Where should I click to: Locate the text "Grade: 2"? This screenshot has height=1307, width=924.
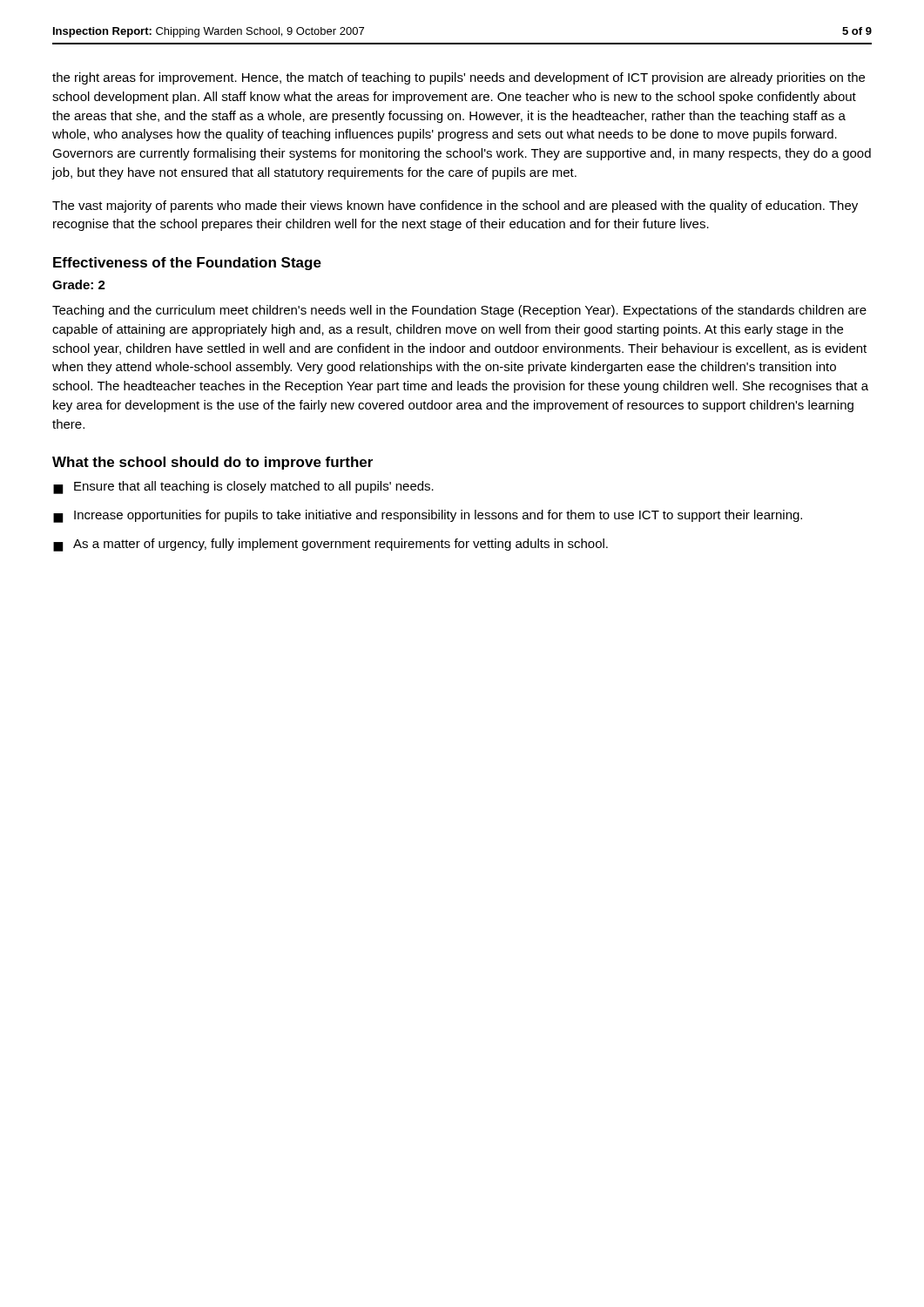click(79, 284)
